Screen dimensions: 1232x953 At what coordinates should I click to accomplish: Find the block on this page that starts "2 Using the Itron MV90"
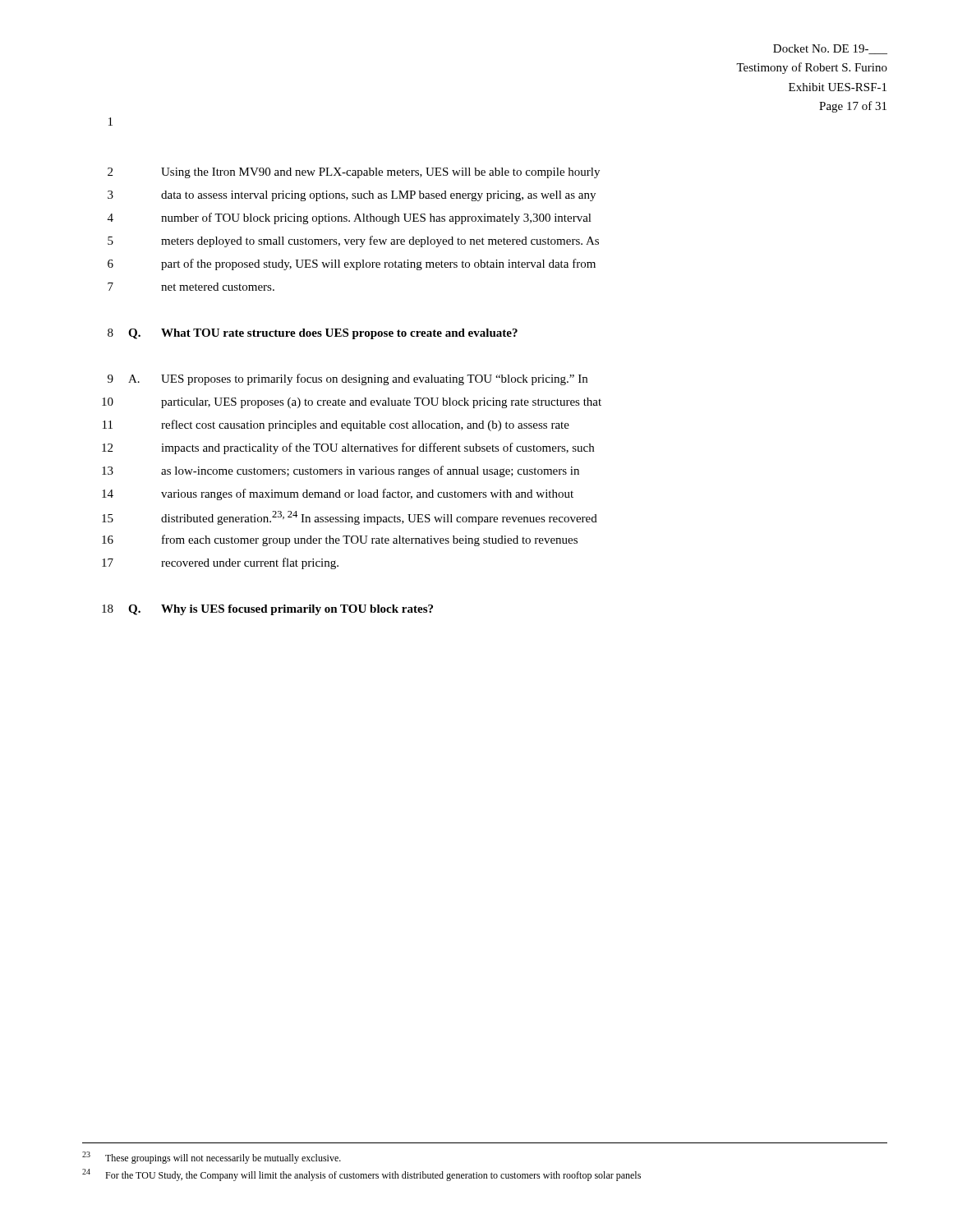(x=485, y=230)
